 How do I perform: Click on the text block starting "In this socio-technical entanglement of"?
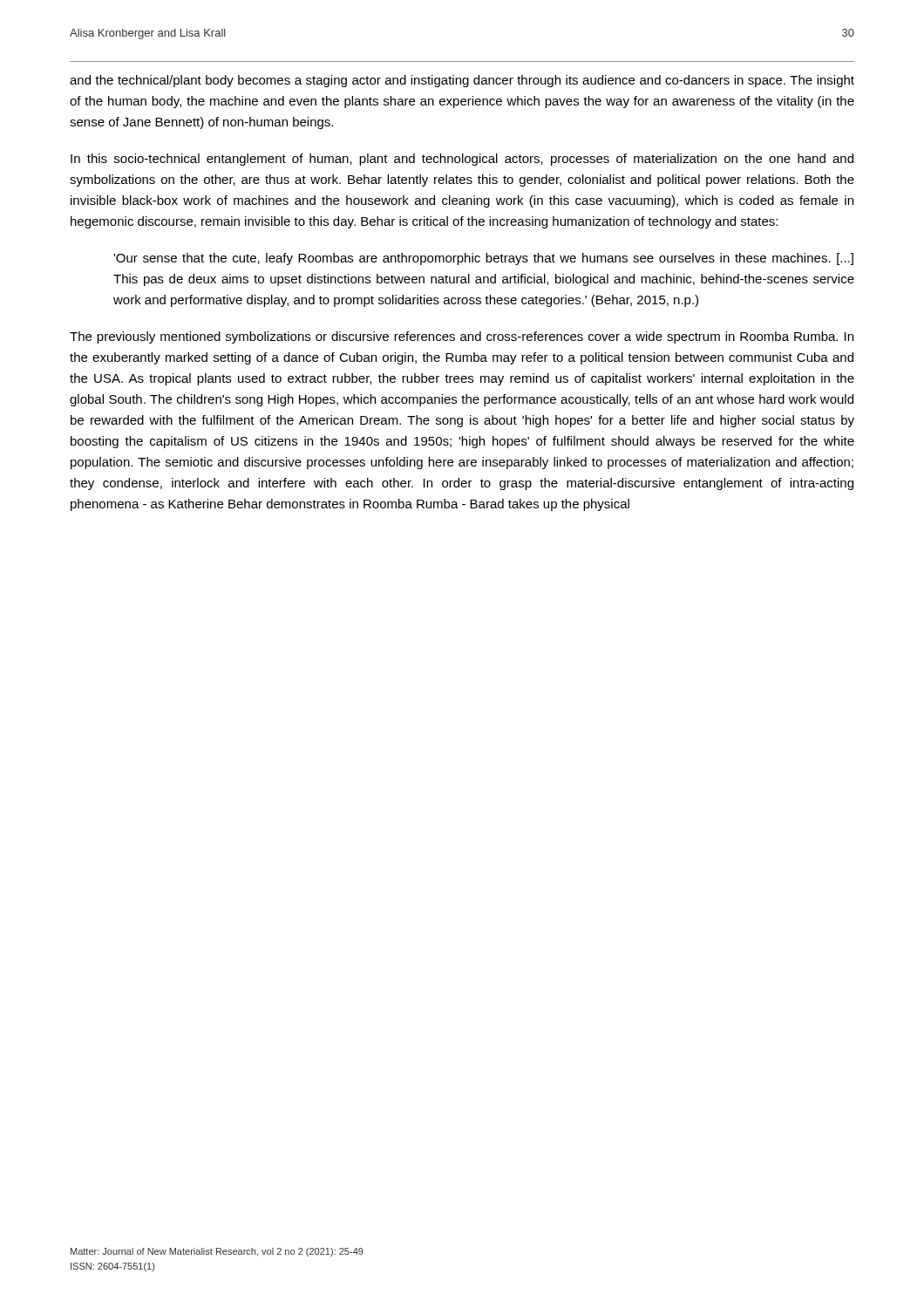(462, 190)
